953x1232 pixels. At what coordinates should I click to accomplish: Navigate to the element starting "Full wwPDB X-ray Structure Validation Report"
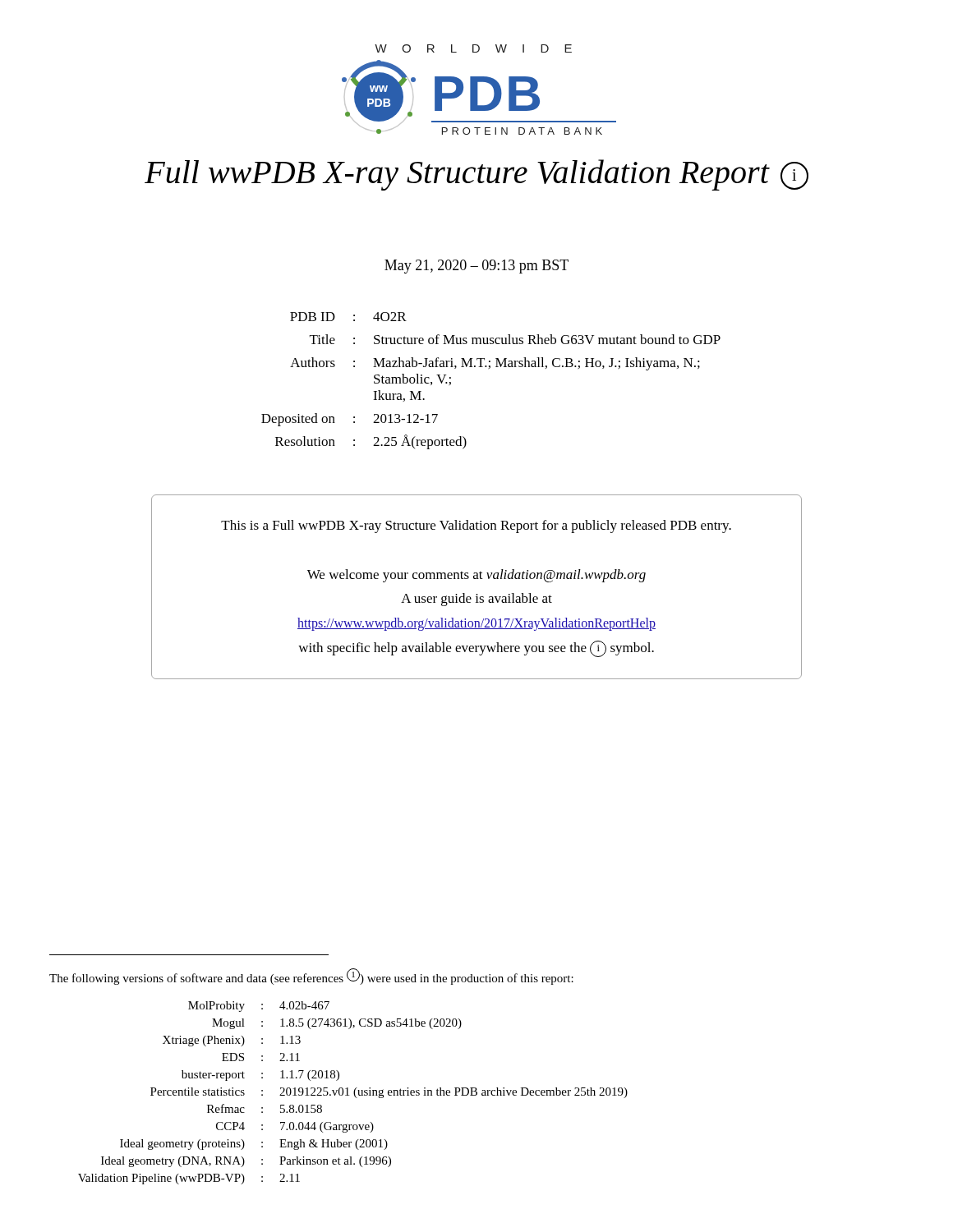click(476, 172)
